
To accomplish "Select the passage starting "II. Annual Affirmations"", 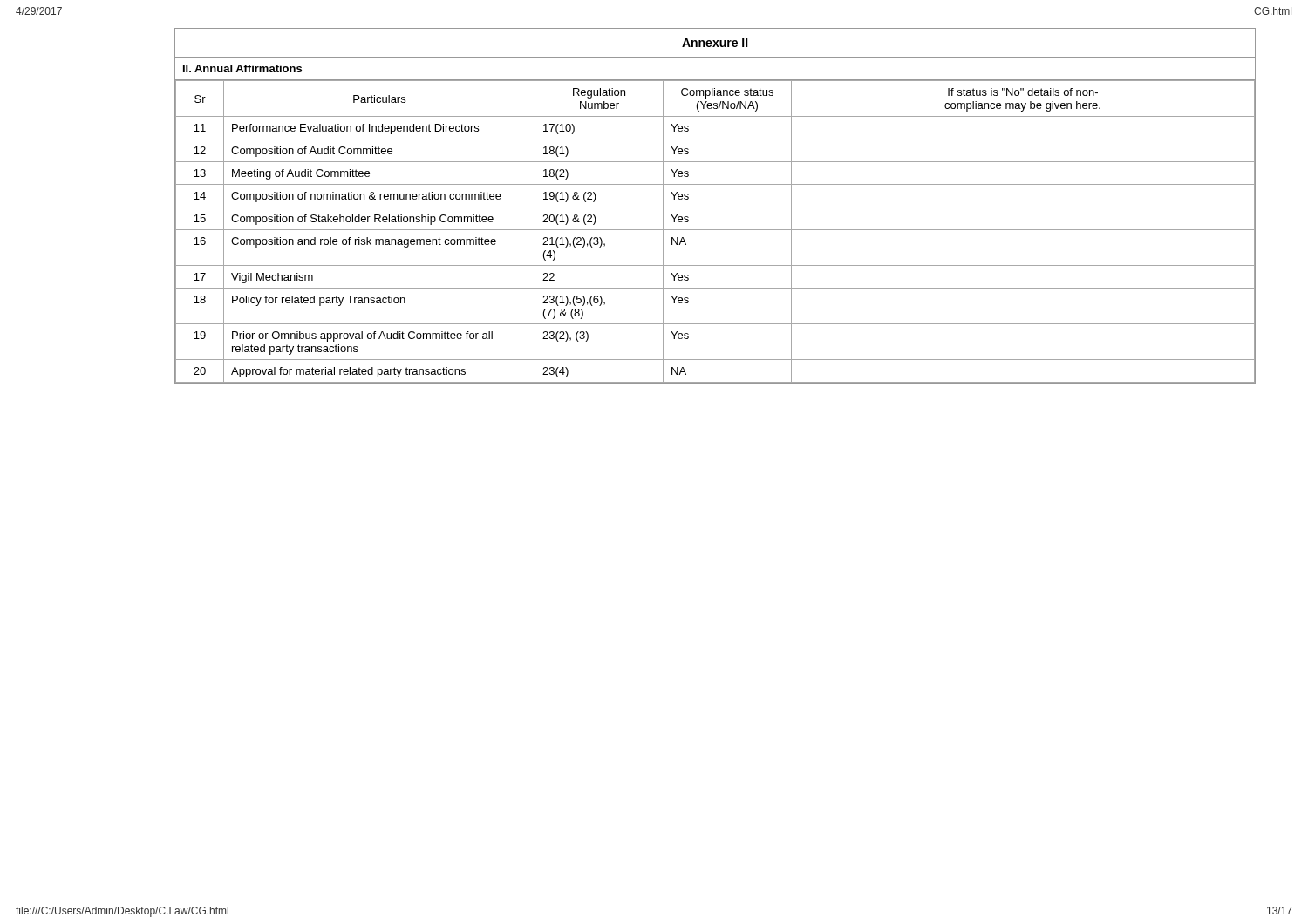I will tap(242, 68).
